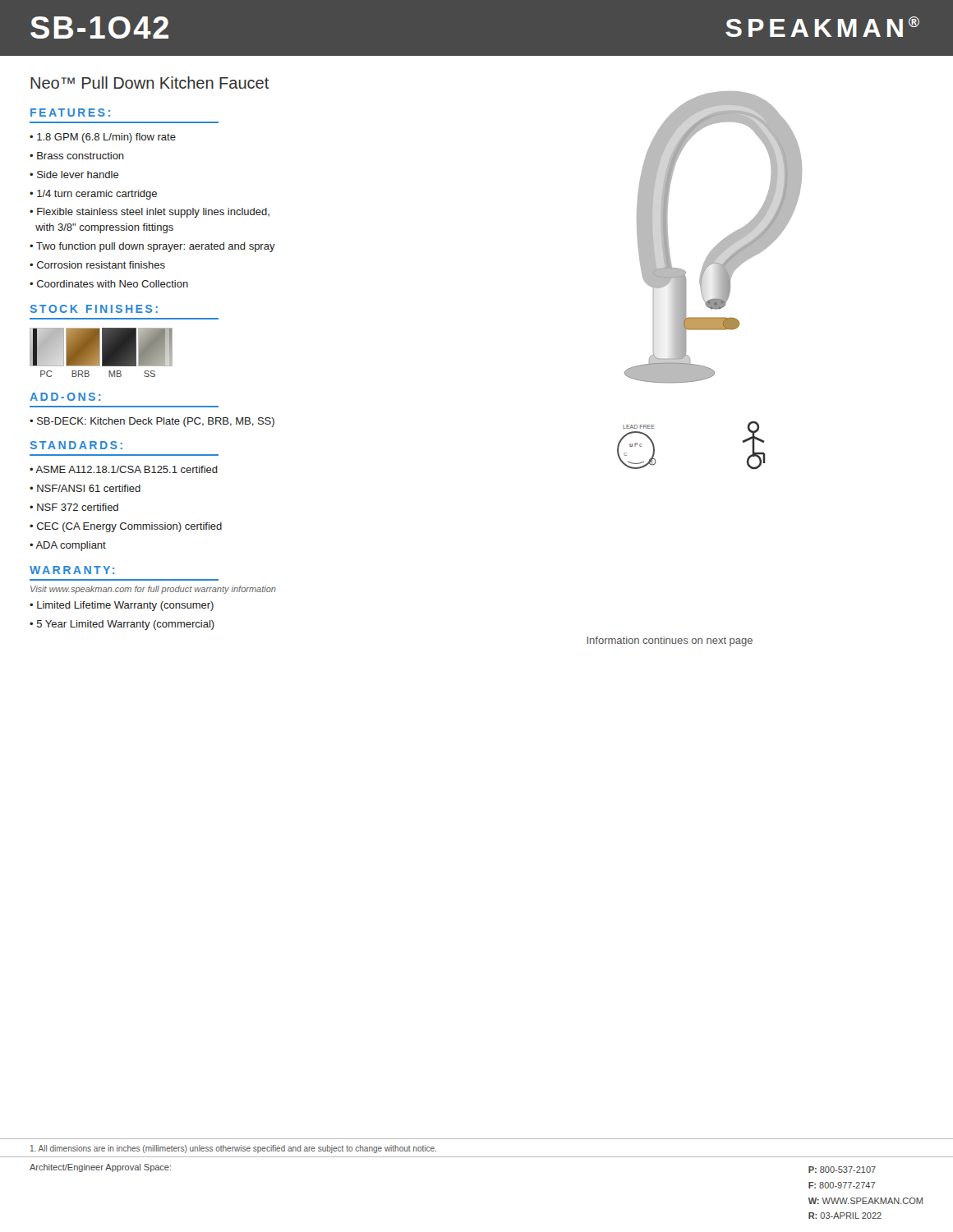Viewport: 953px width, 1232px height.
Task: Click on the list item with the text "• 1/4 turn ceramic cartridge"
Action: click(x=93, y=193)
